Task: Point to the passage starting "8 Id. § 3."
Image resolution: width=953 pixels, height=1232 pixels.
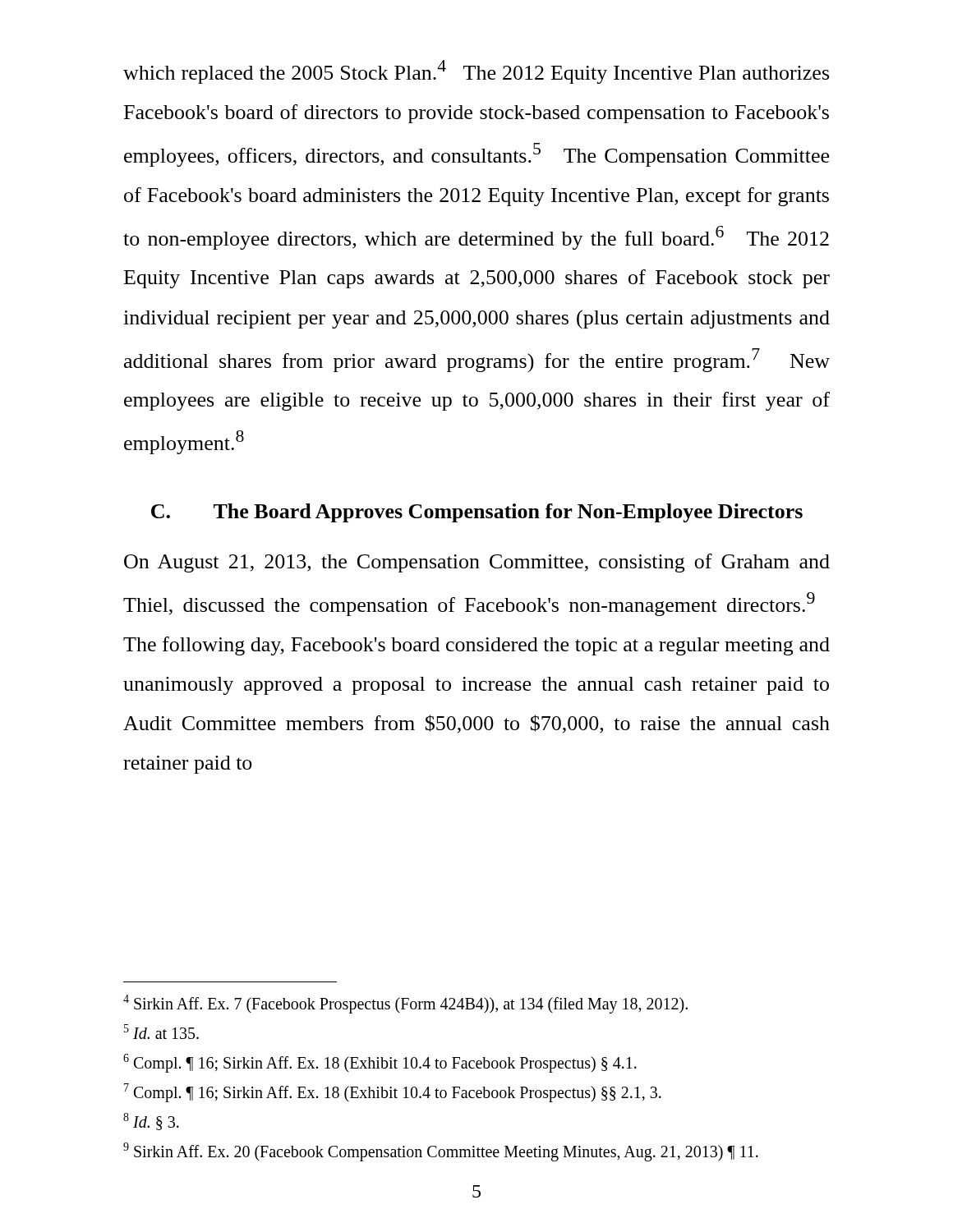Action: pyautogui.click(x=151, y=1121)
